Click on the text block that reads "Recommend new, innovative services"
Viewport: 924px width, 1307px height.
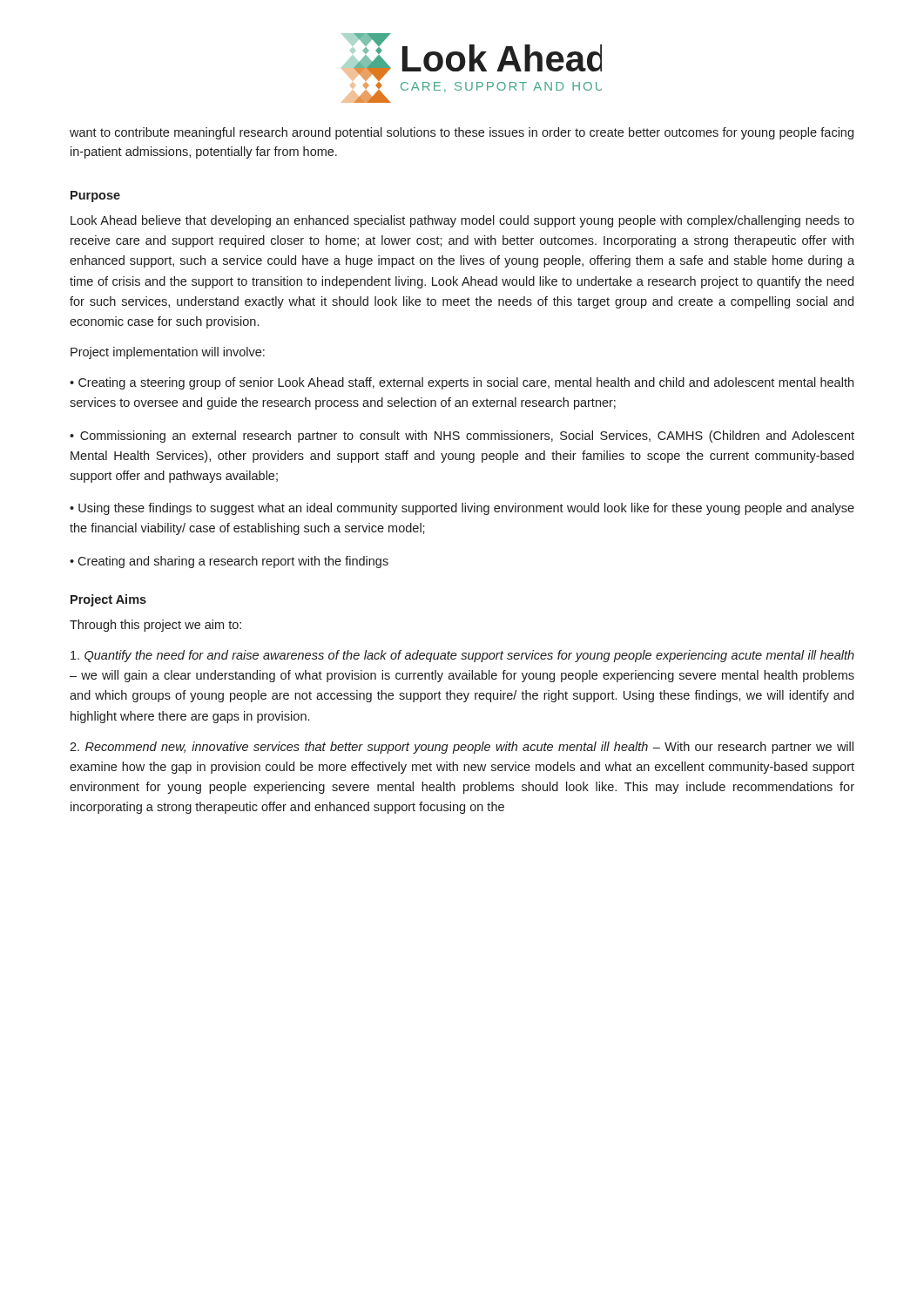[x=462, y=777]
